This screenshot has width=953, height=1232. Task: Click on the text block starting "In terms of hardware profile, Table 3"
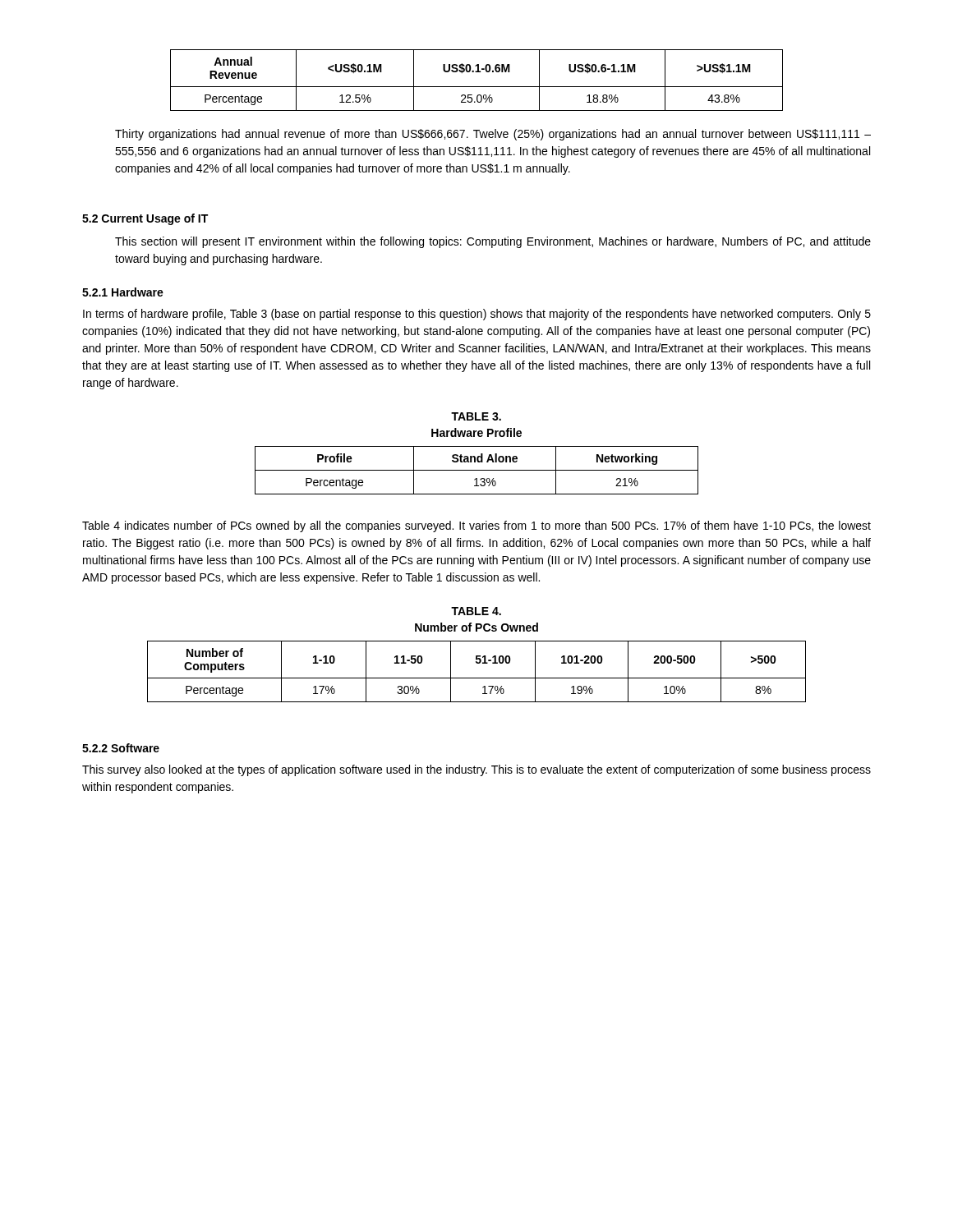click(476, 349)
